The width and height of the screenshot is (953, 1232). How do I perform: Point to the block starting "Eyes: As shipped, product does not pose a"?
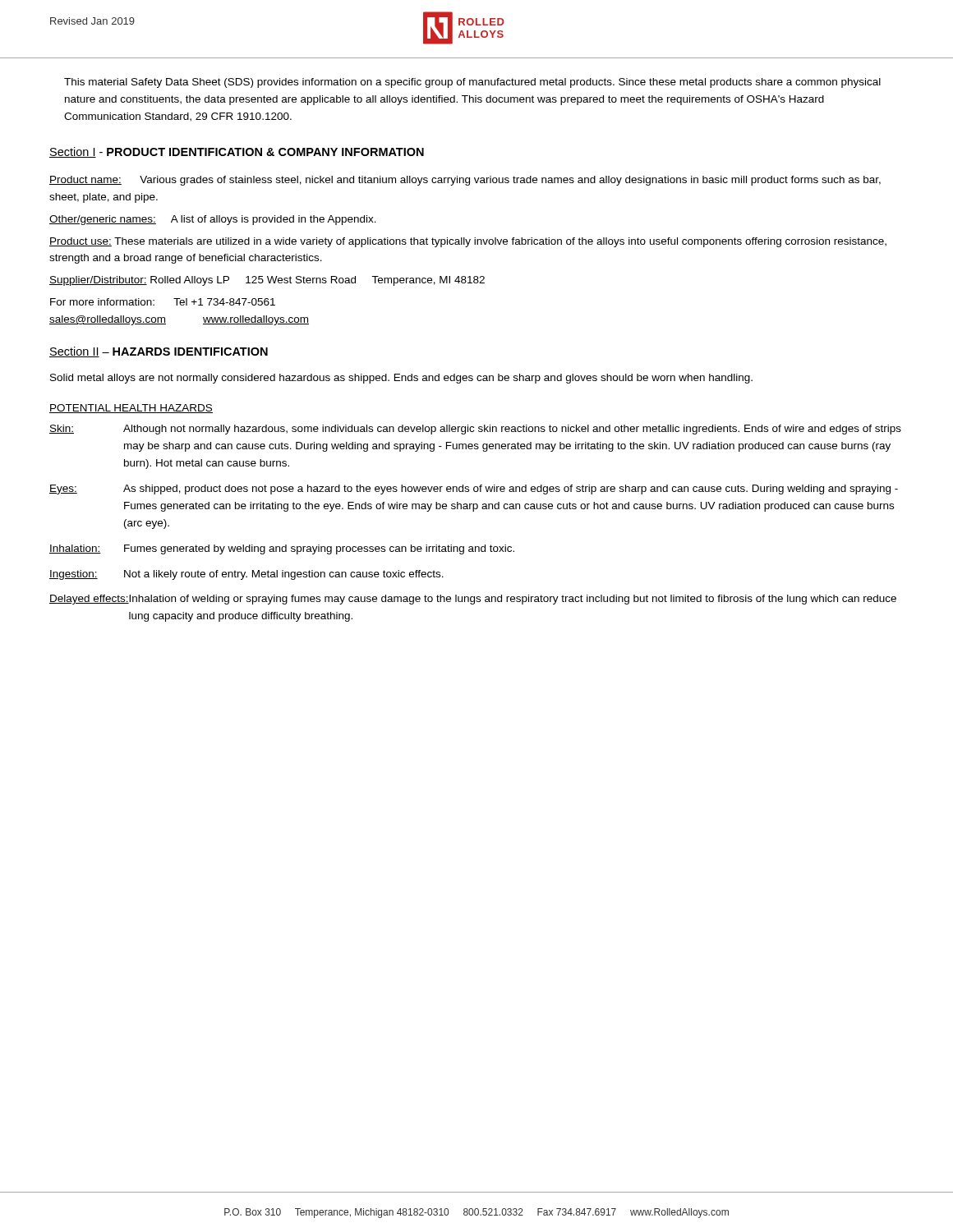tap(476, 506)
